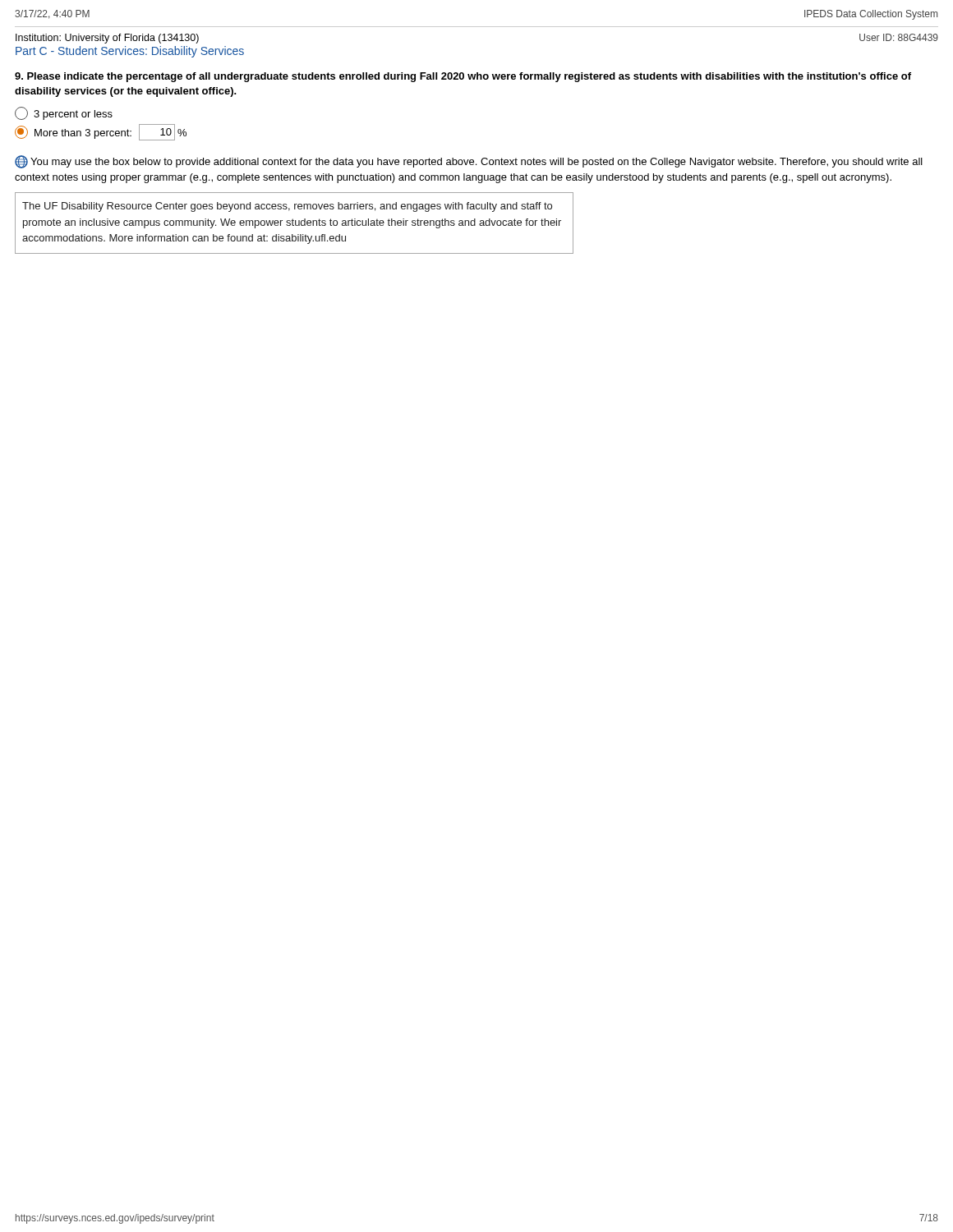Navigate to the passage starting "More than 3 percent: 10 %"
This screenshot has height=1232, width=953.
[101, 133]
